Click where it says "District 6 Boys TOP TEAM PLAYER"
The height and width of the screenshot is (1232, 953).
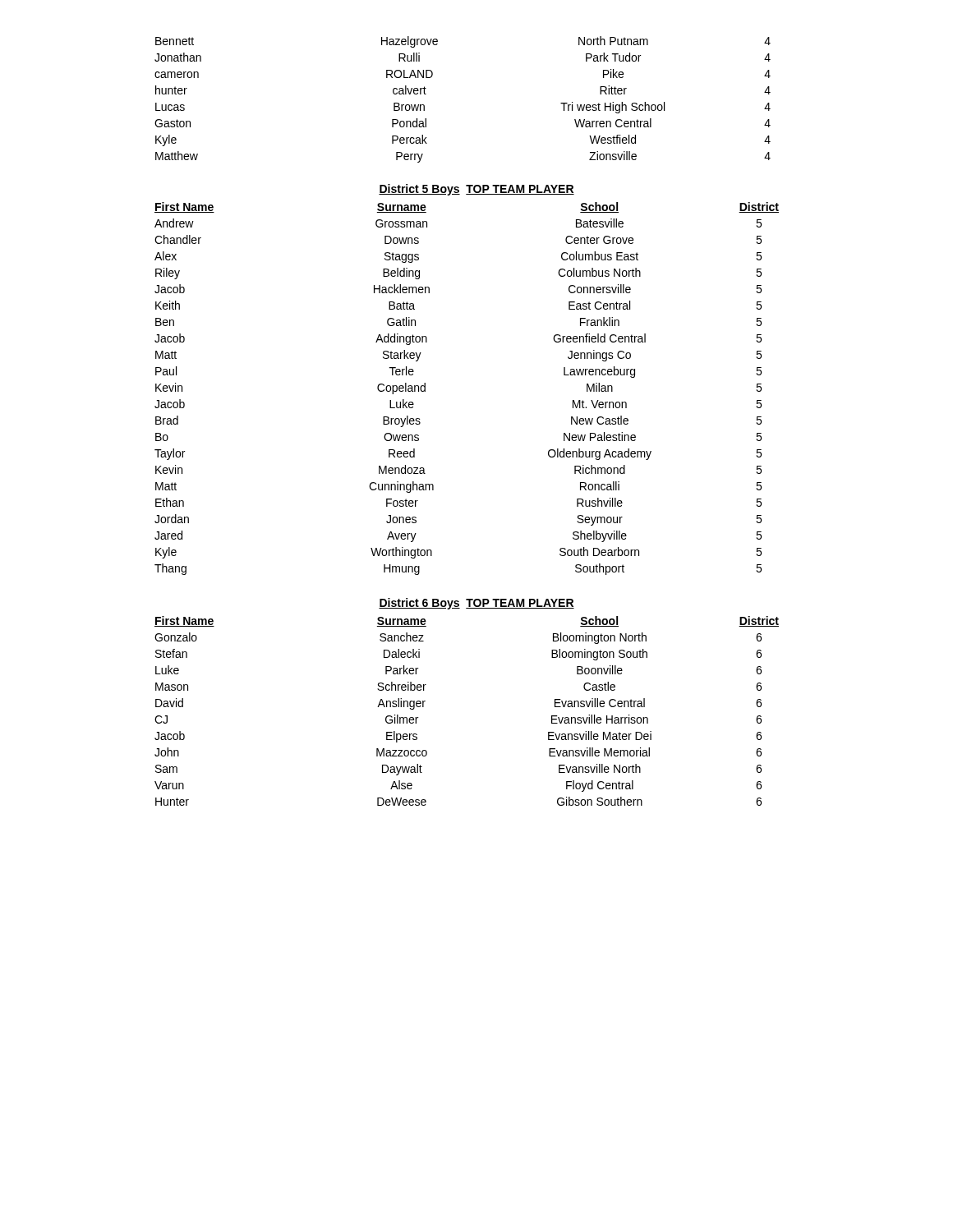[476, 603]
